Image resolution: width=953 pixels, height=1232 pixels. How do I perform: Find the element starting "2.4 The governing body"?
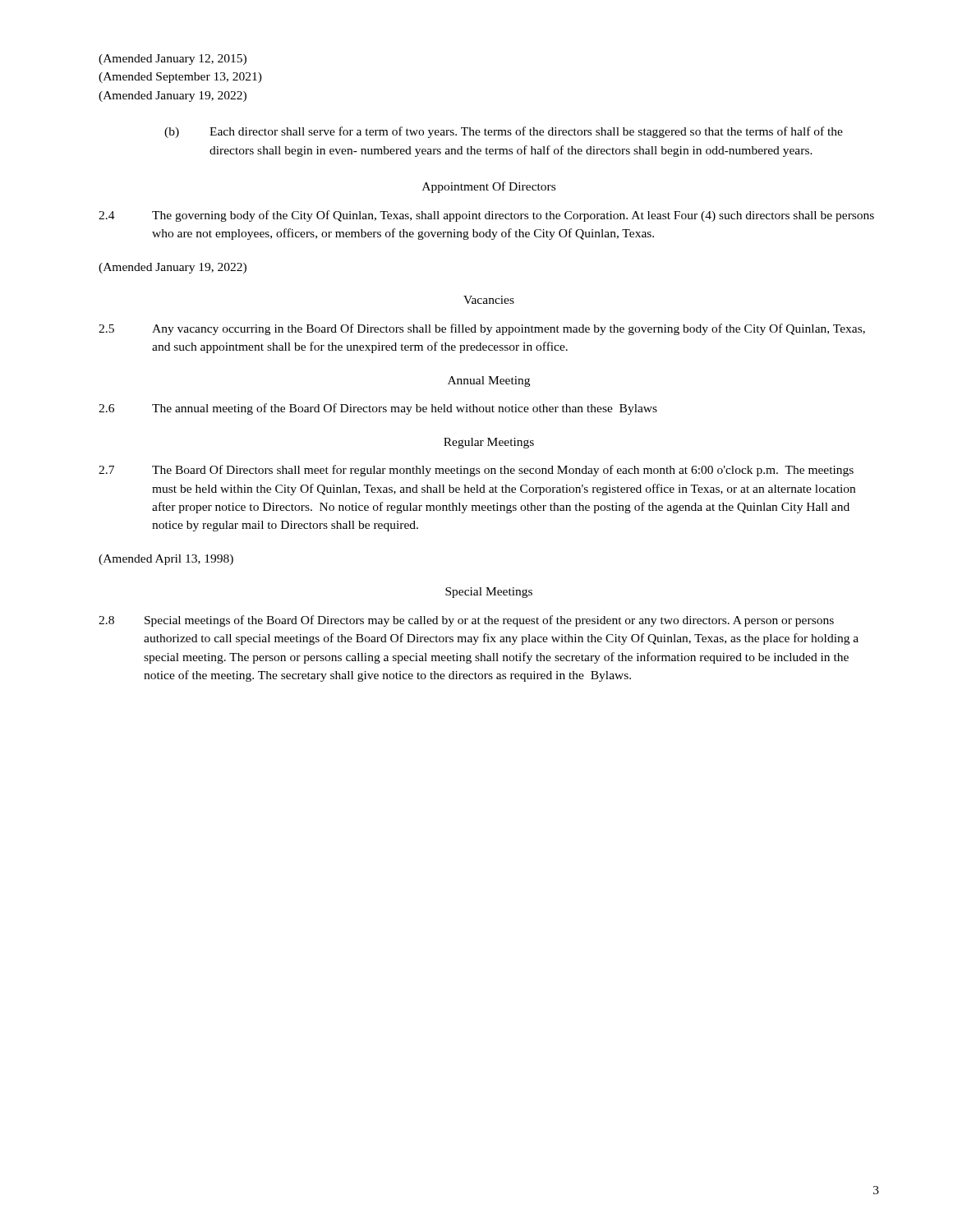[489, 224]
